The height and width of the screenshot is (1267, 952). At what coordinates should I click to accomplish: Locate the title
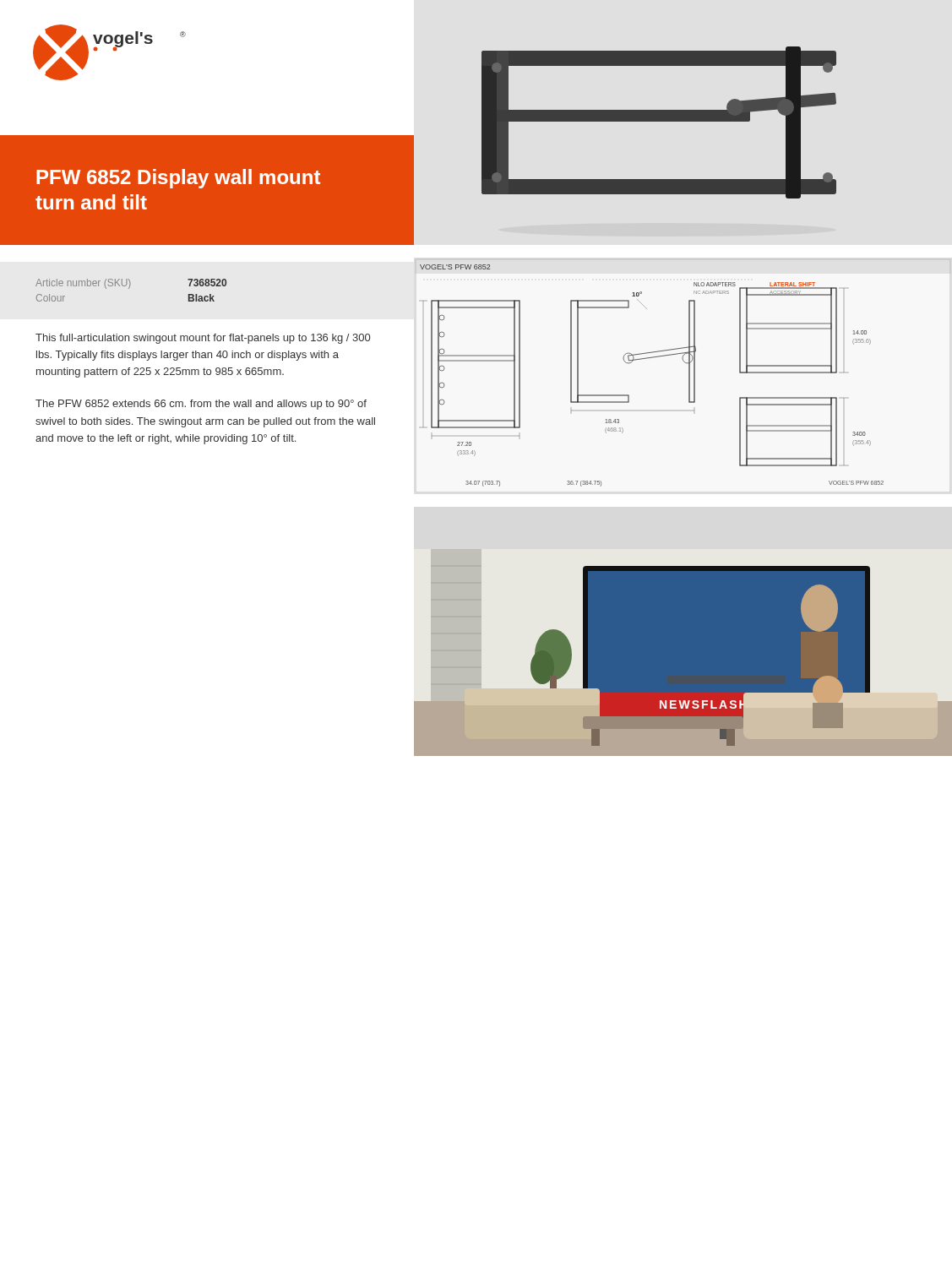coord(178,190)
